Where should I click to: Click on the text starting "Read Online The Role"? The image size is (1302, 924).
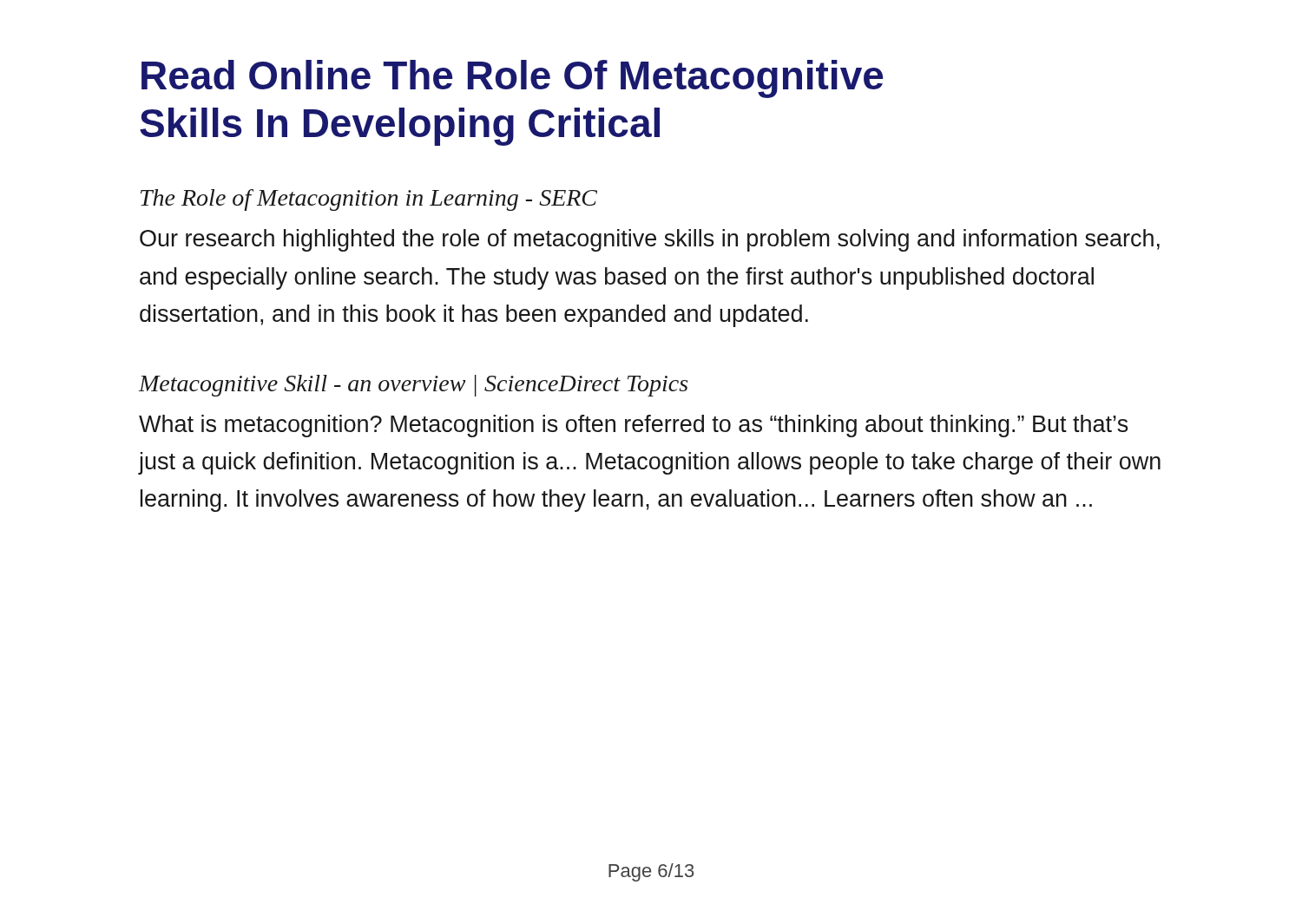click(x=512, y=99)
